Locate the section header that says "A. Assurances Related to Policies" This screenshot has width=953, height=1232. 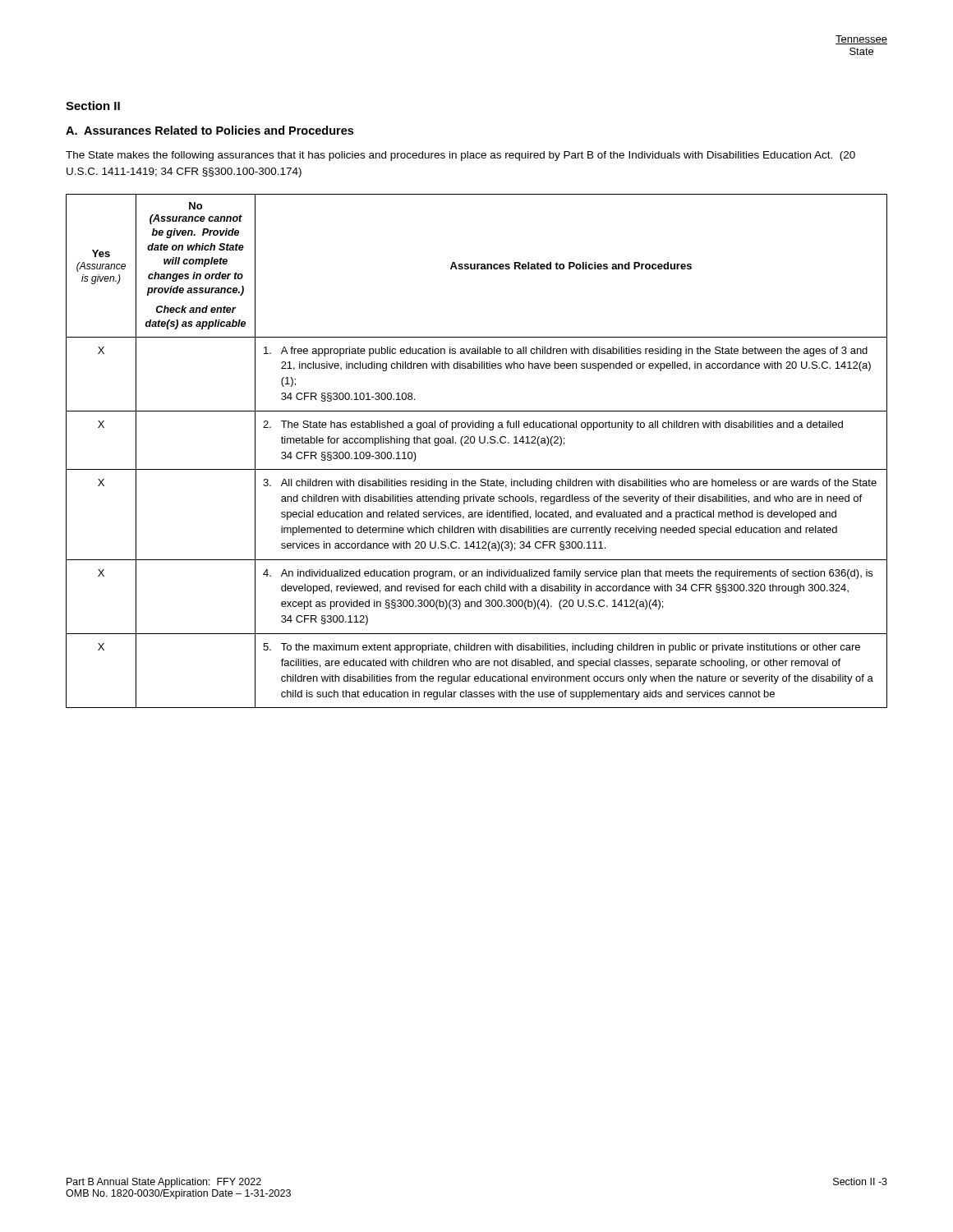click(x=210, y=131)
